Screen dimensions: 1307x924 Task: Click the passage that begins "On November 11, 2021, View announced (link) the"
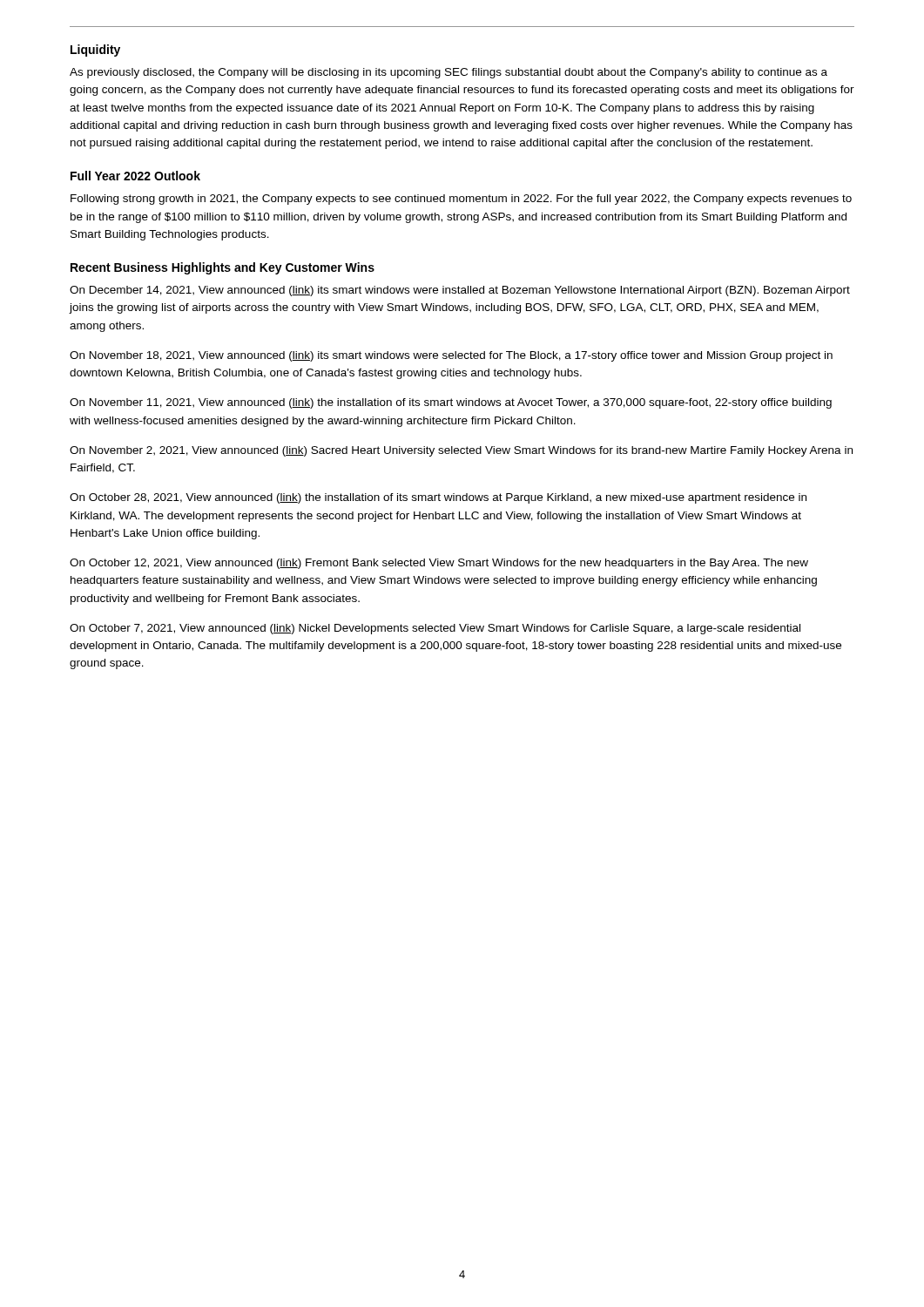tap(451, 411)
